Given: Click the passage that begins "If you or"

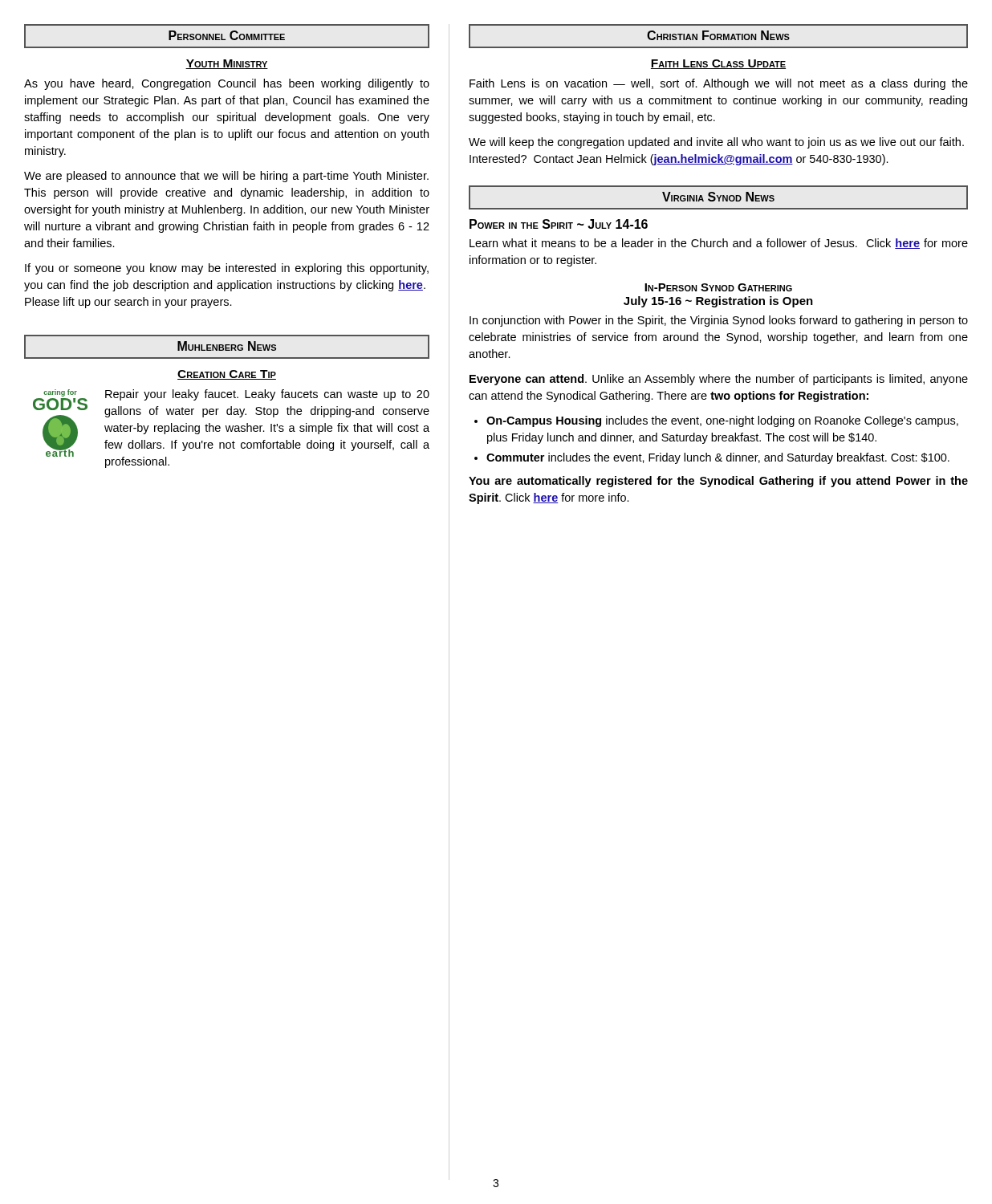Looking at the screenshot, I should point(227,285).
